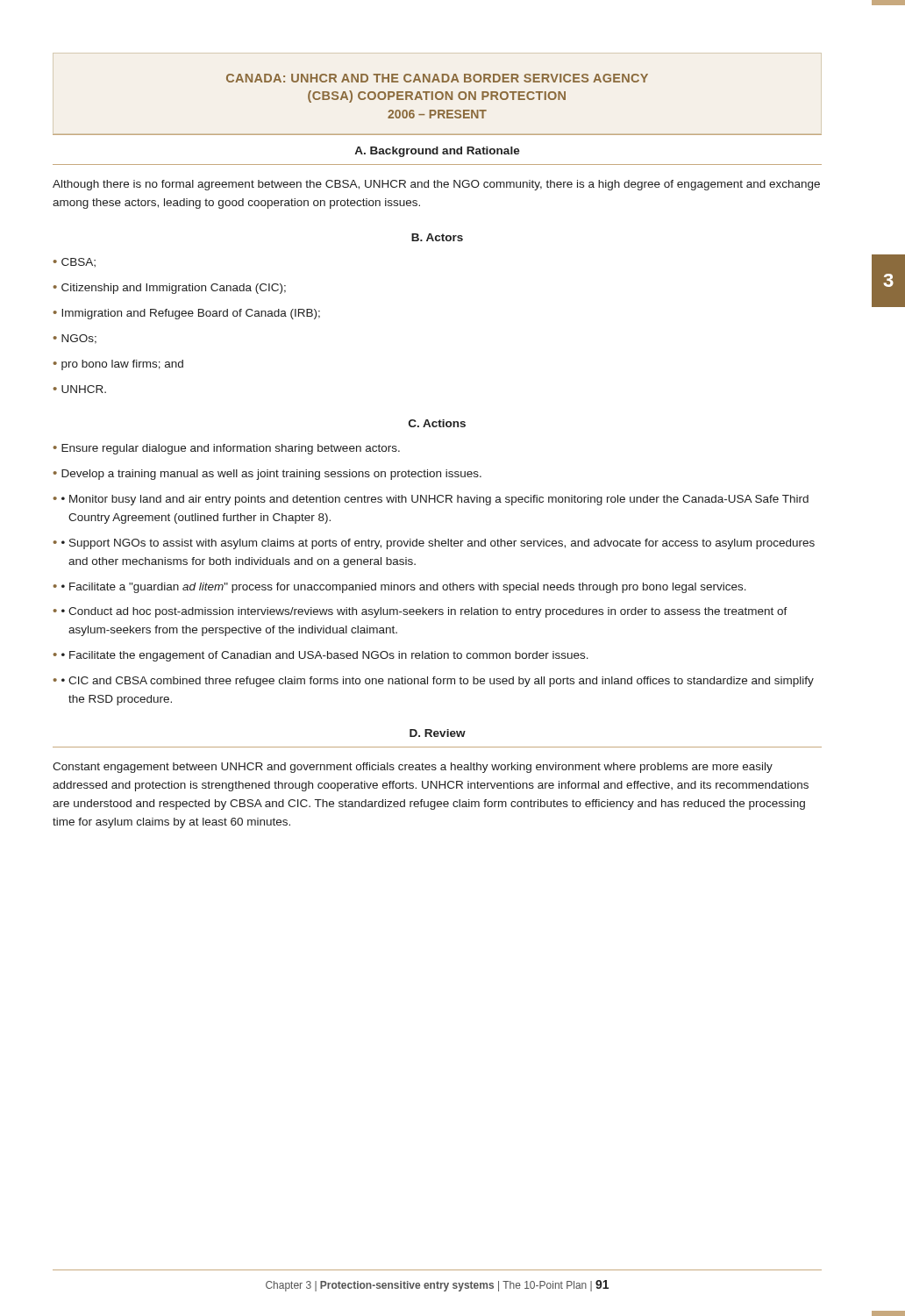The height and width of the screenshot is (1316, 905).
Task: Locate the region starting "Develop a training"
Action: [271, 473]
